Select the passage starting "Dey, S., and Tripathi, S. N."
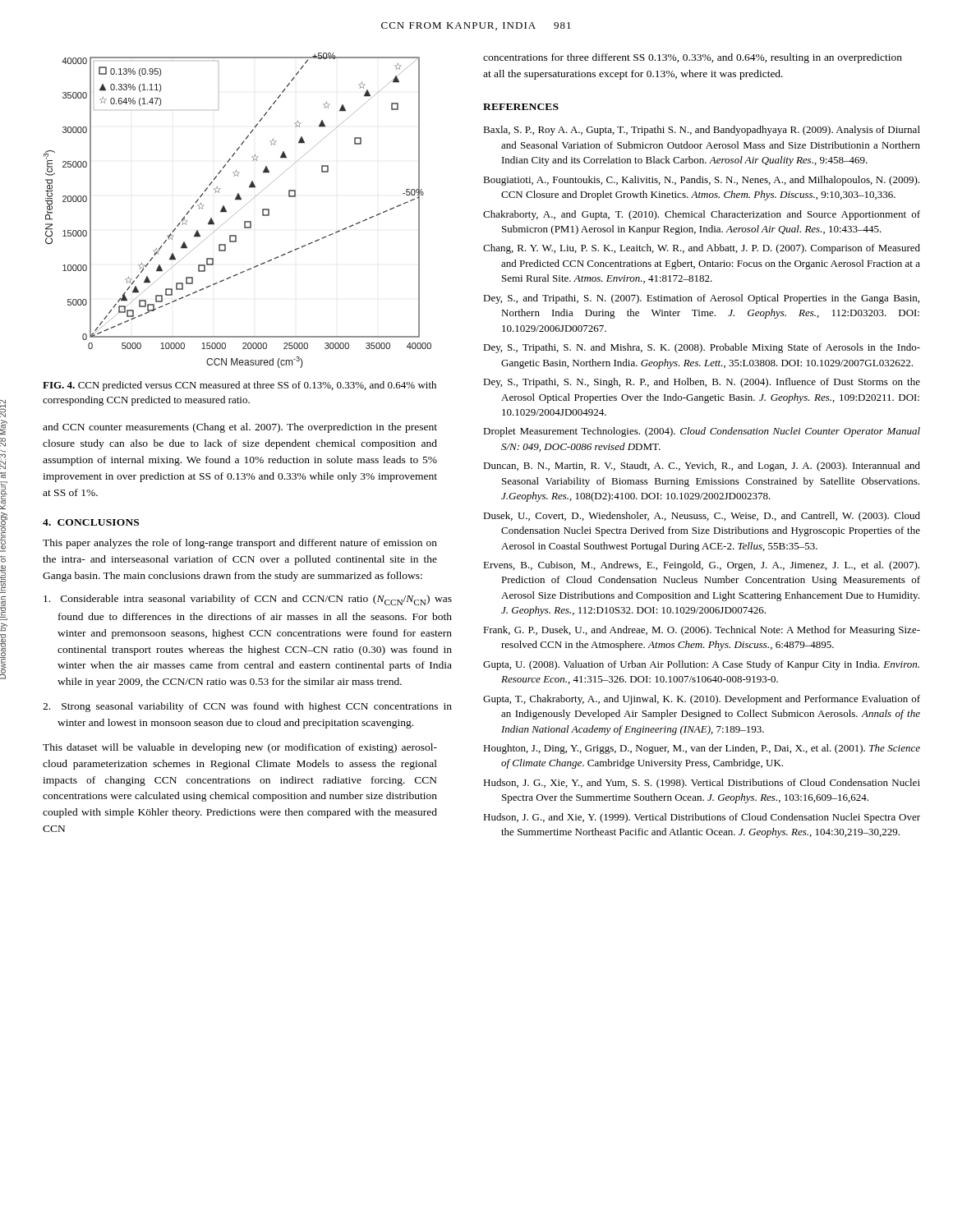Screen dimensions: 1232x953 click(x=702, y=313)
